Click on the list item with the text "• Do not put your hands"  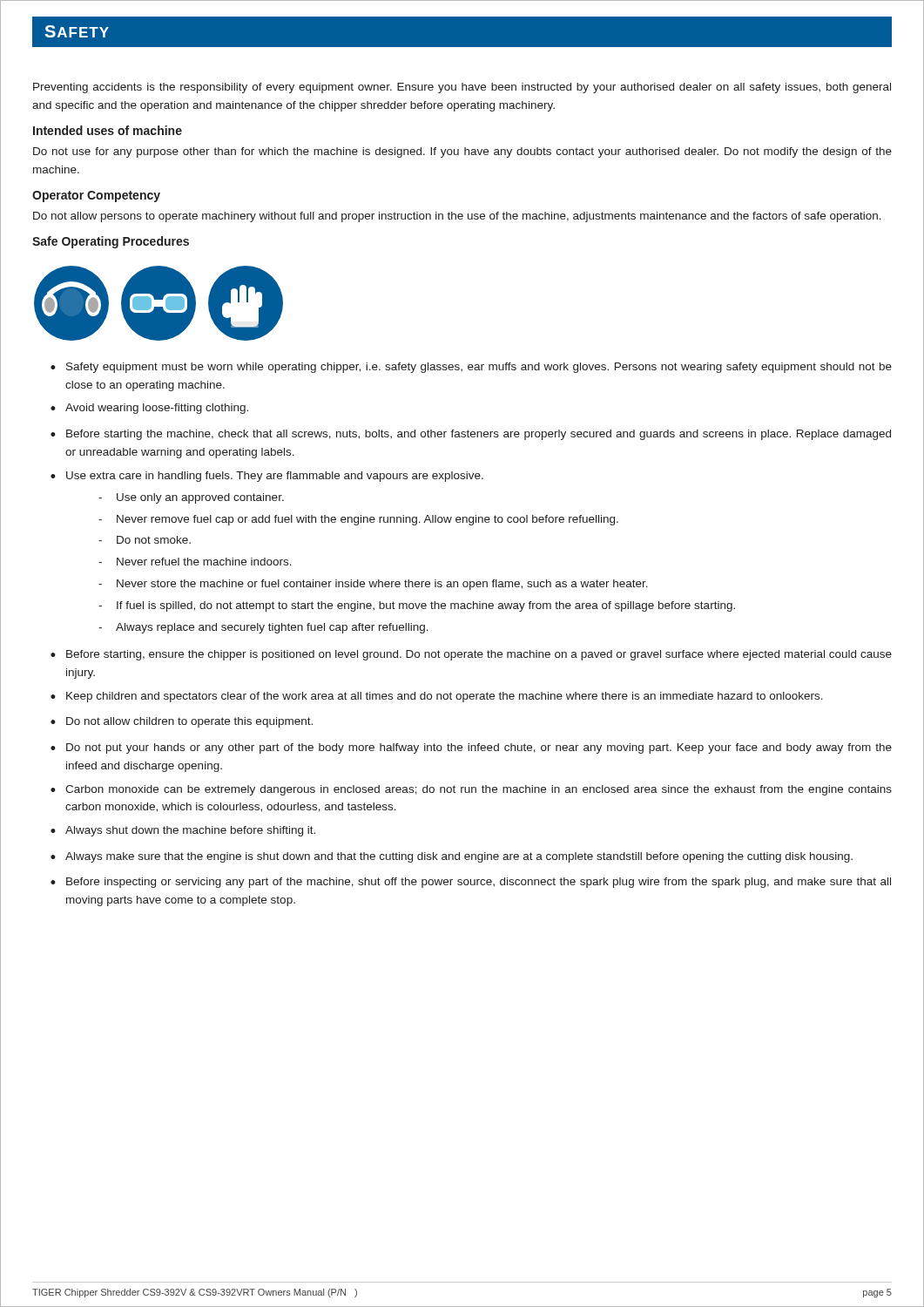click(x=466, y=757)
